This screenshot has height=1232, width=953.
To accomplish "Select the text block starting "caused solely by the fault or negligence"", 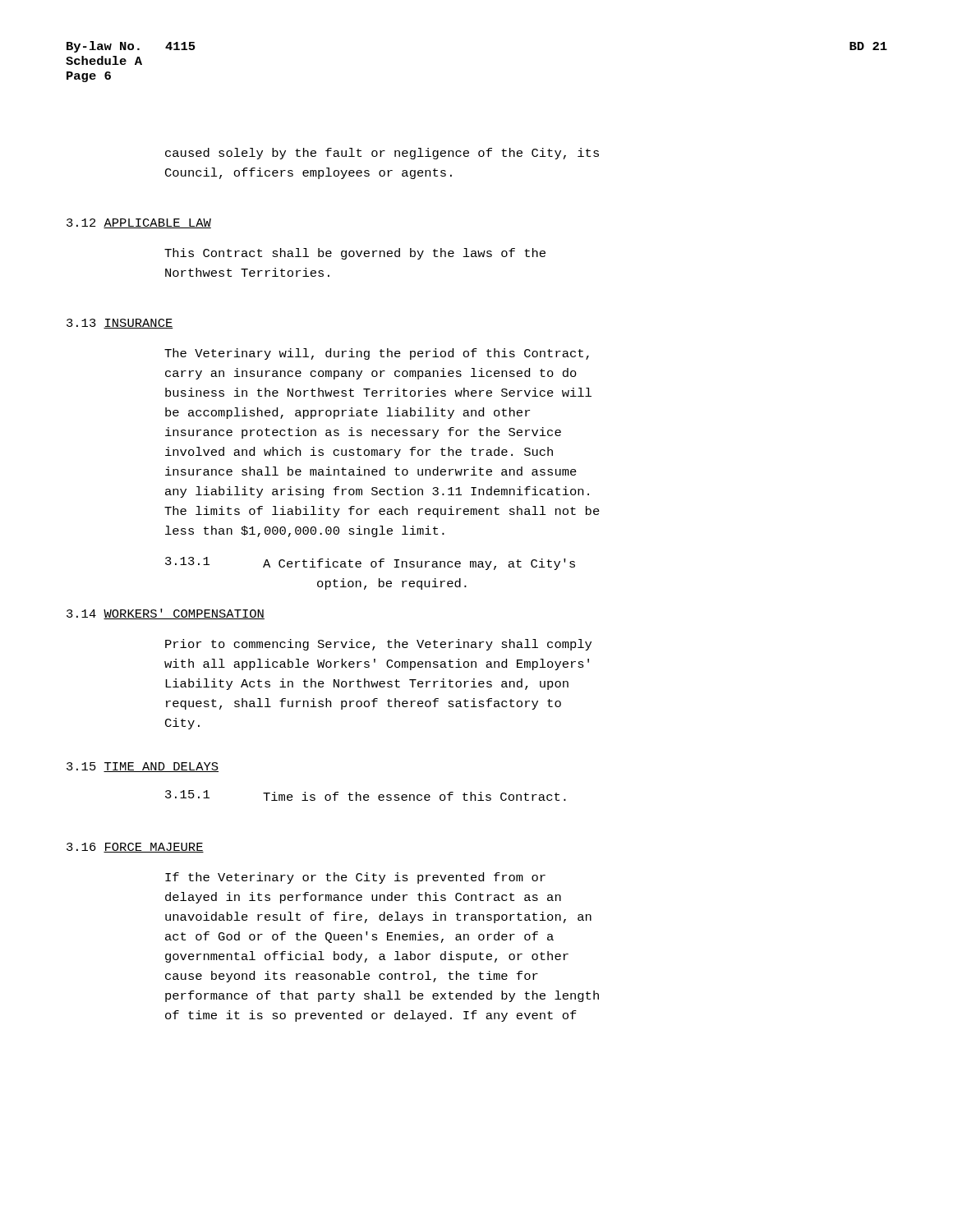I will 382,163.
